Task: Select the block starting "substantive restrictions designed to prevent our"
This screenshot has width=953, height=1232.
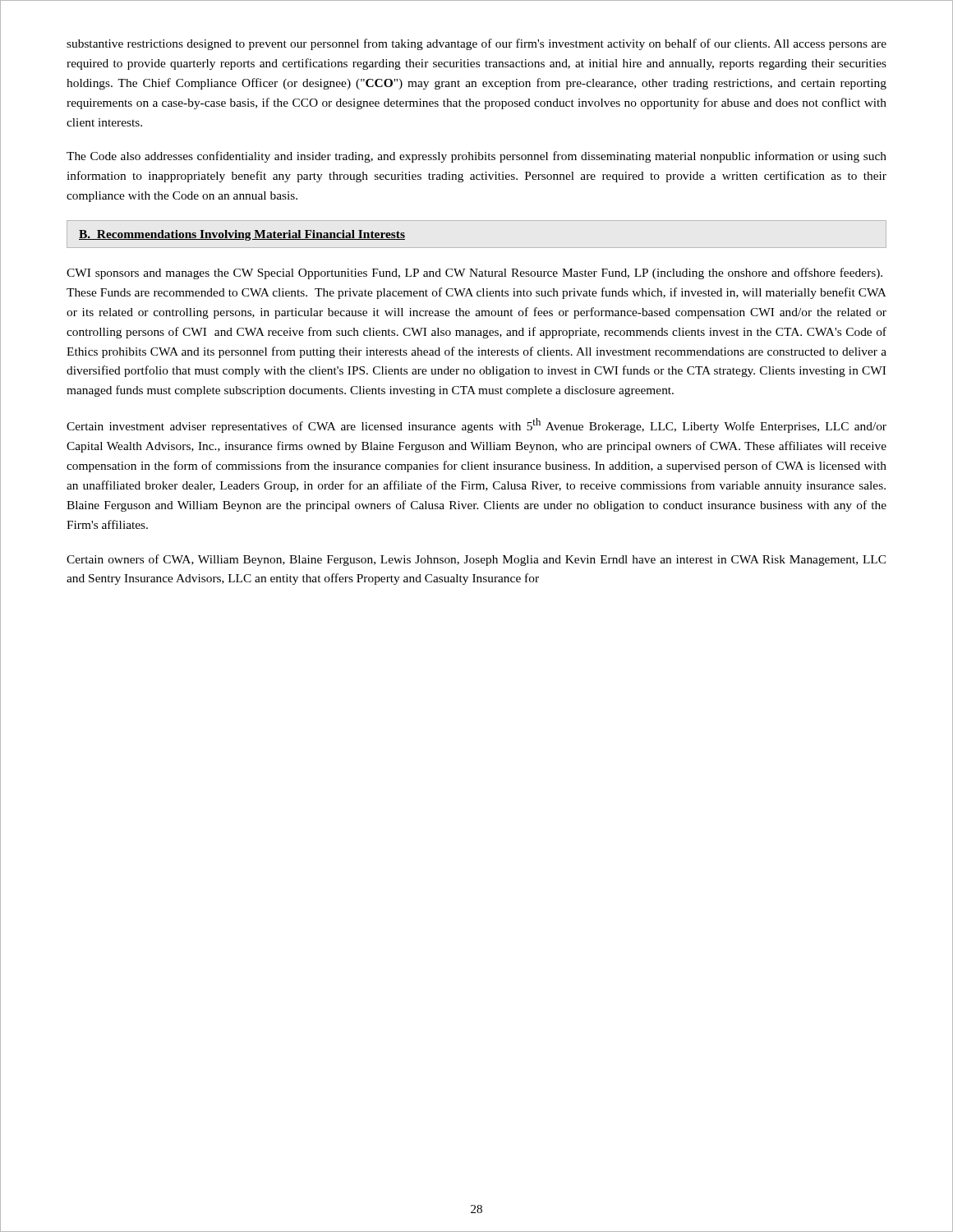Action: [476, 82]
